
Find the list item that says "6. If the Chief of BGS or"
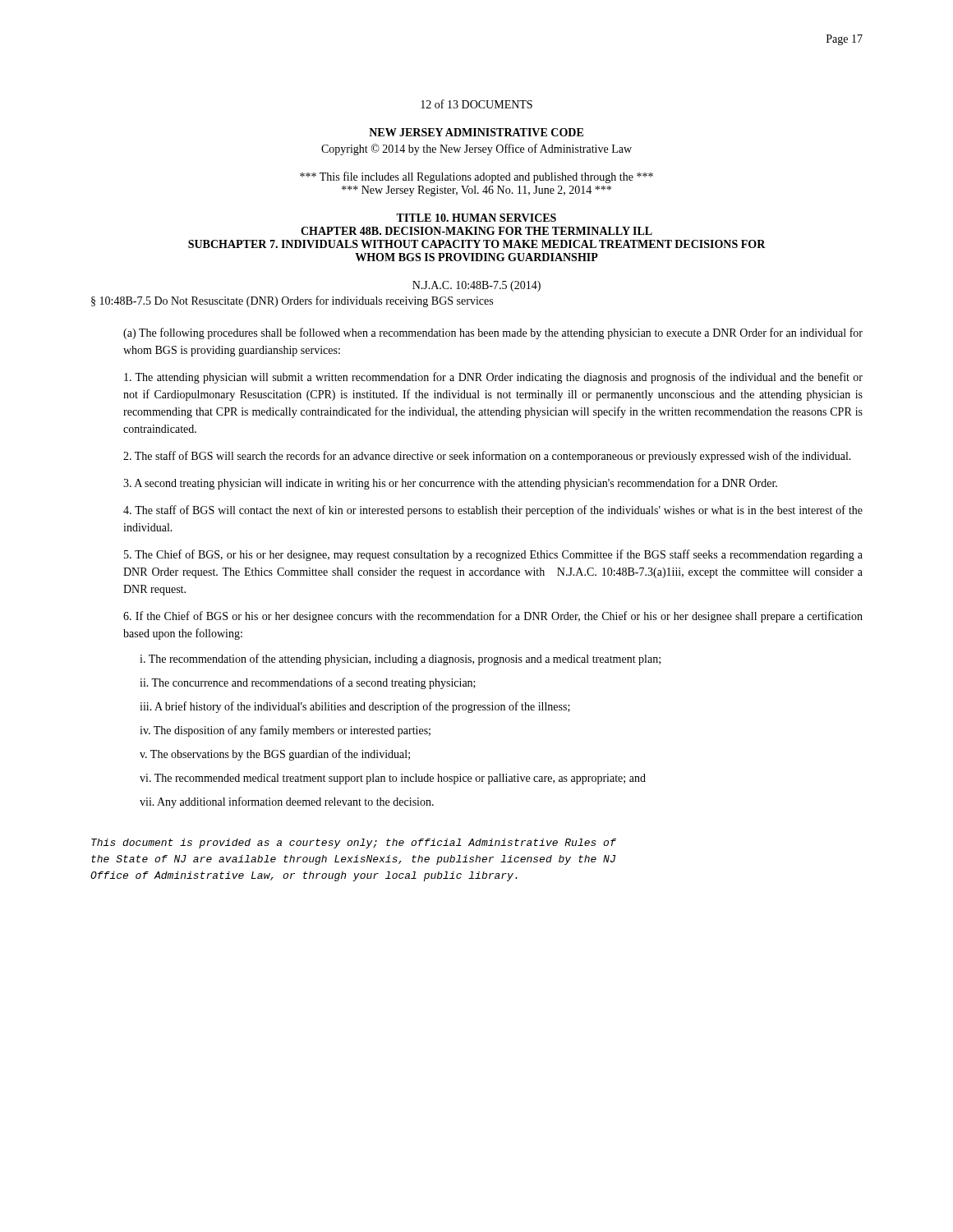(493, 625)
